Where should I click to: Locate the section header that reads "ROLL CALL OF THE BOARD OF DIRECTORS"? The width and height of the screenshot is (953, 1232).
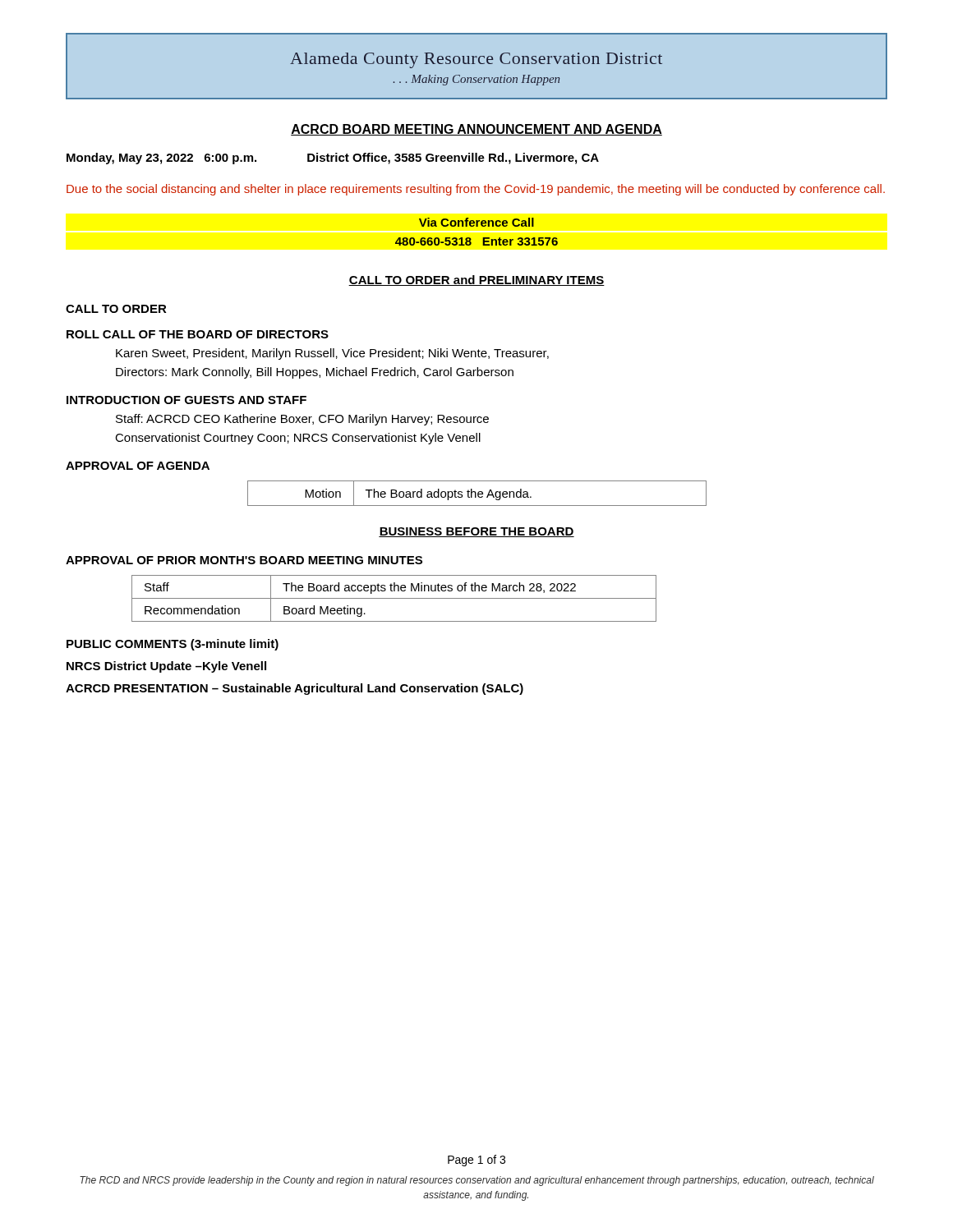(x=197, y=334)
